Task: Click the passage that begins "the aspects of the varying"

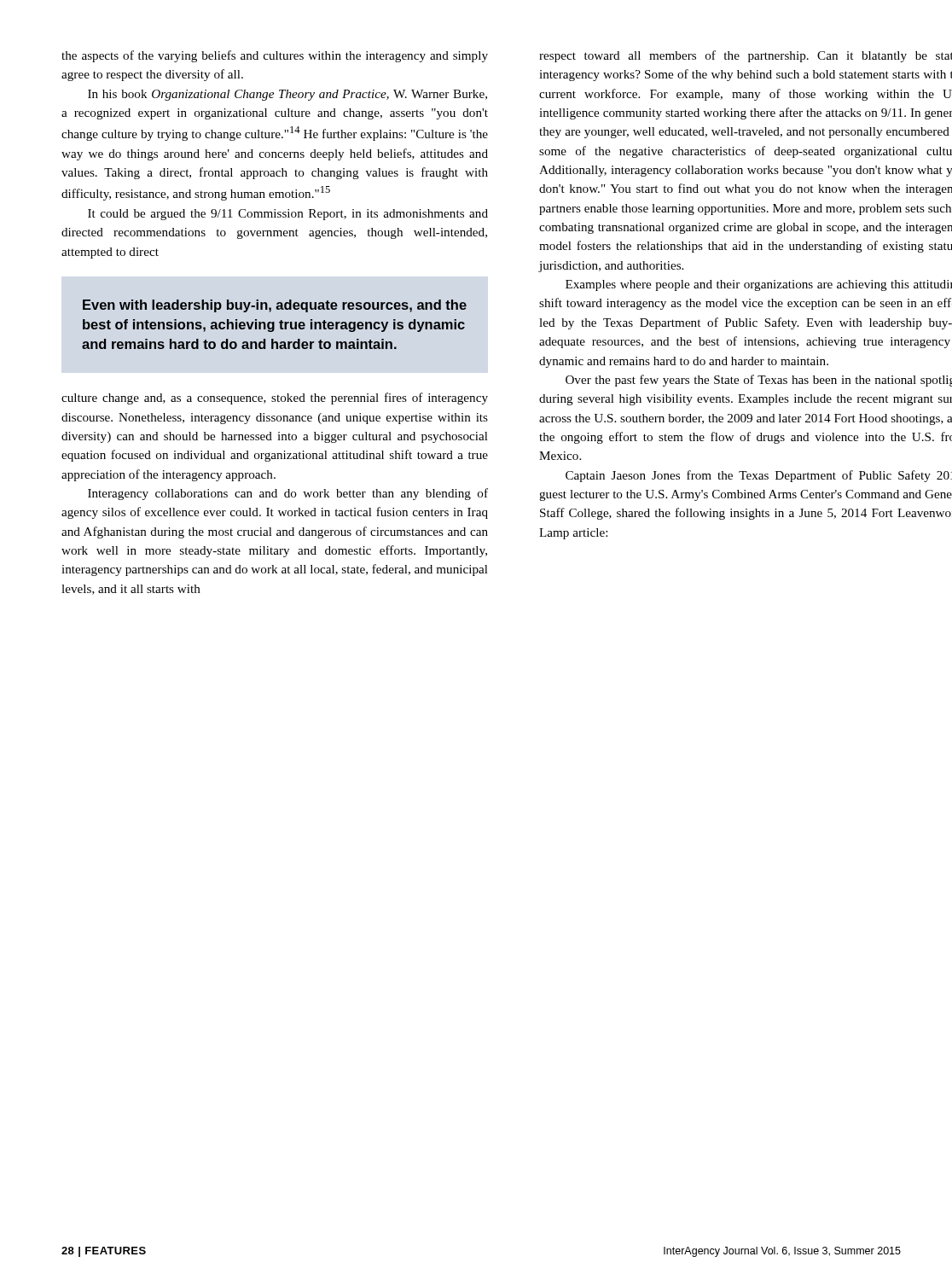Action: 275,154
